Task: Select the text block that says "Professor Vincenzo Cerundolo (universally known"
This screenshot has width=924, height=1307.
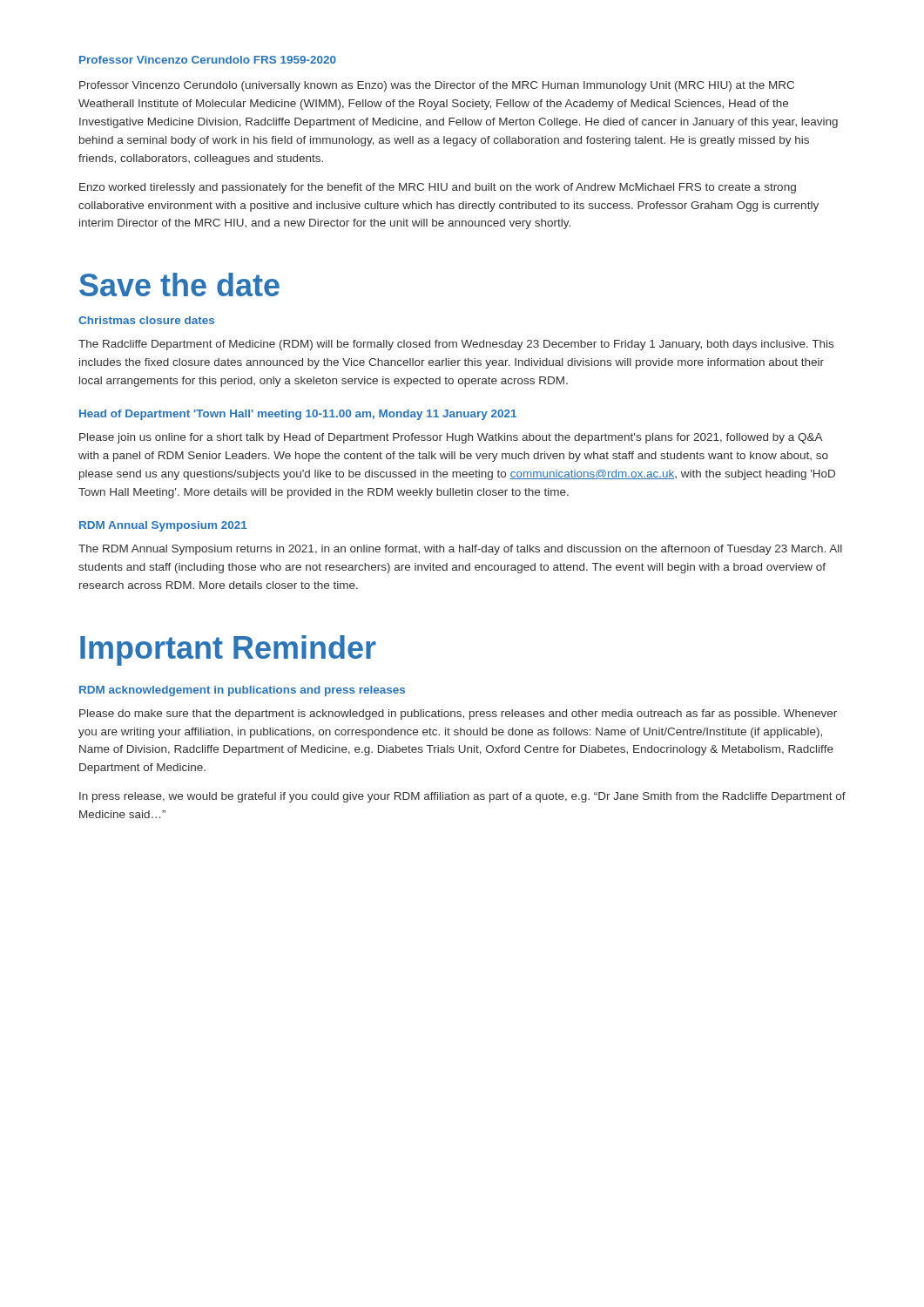Action: (458, 121)
